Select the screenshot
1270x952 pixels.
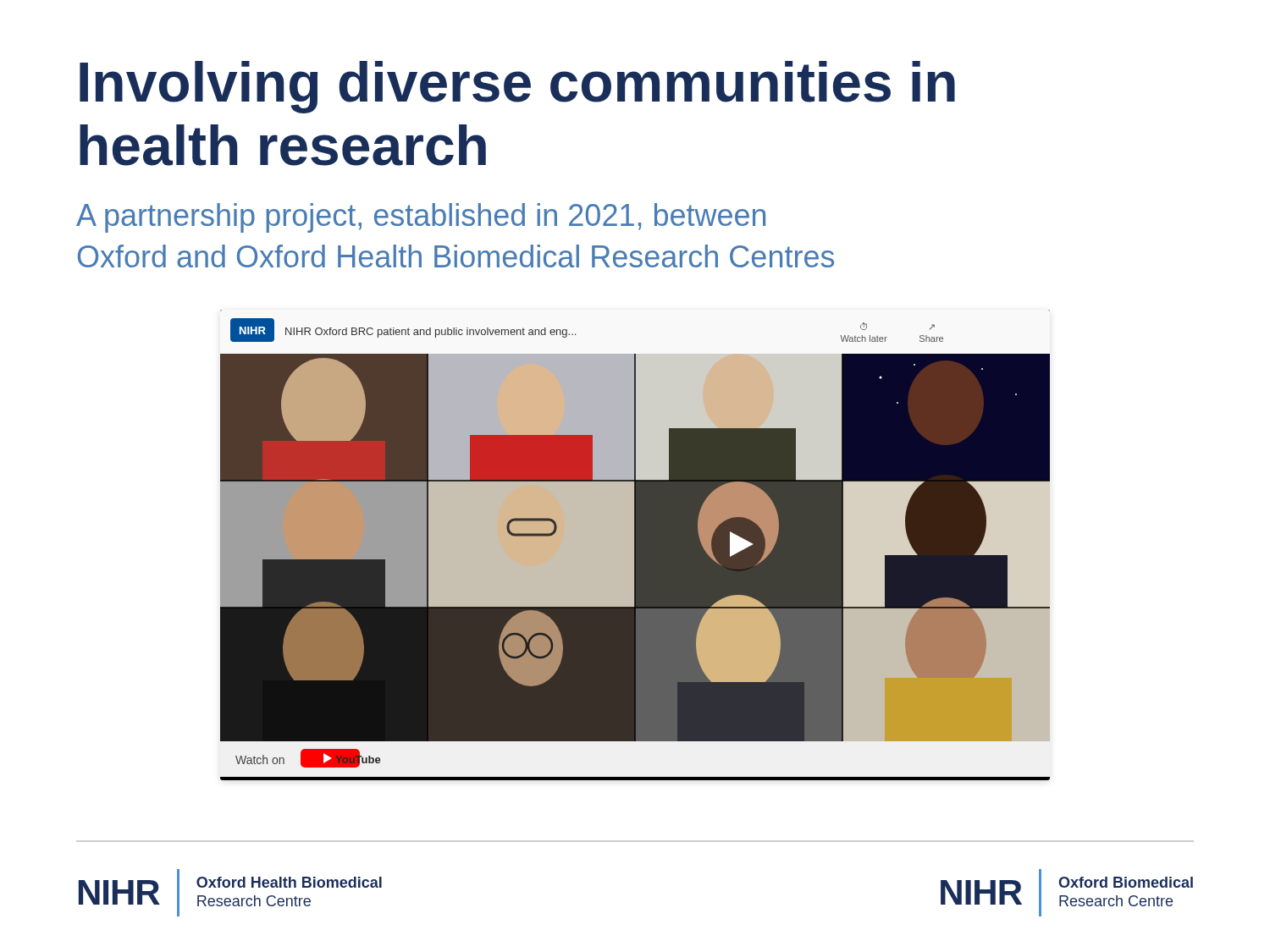pyautogui.click(x=635, y=545)
